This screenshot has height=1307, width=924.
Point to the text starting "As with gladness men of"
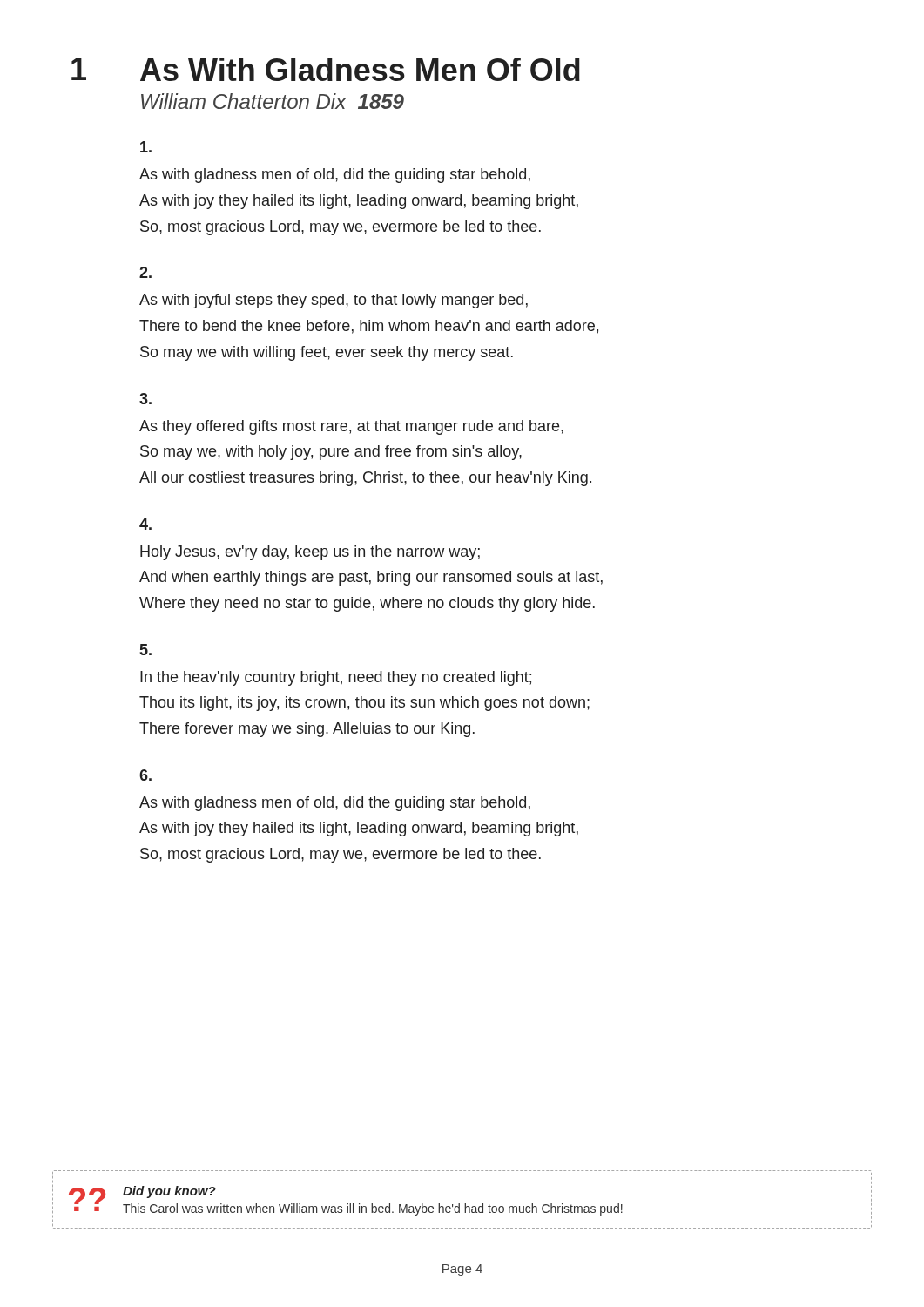point(497,189)
